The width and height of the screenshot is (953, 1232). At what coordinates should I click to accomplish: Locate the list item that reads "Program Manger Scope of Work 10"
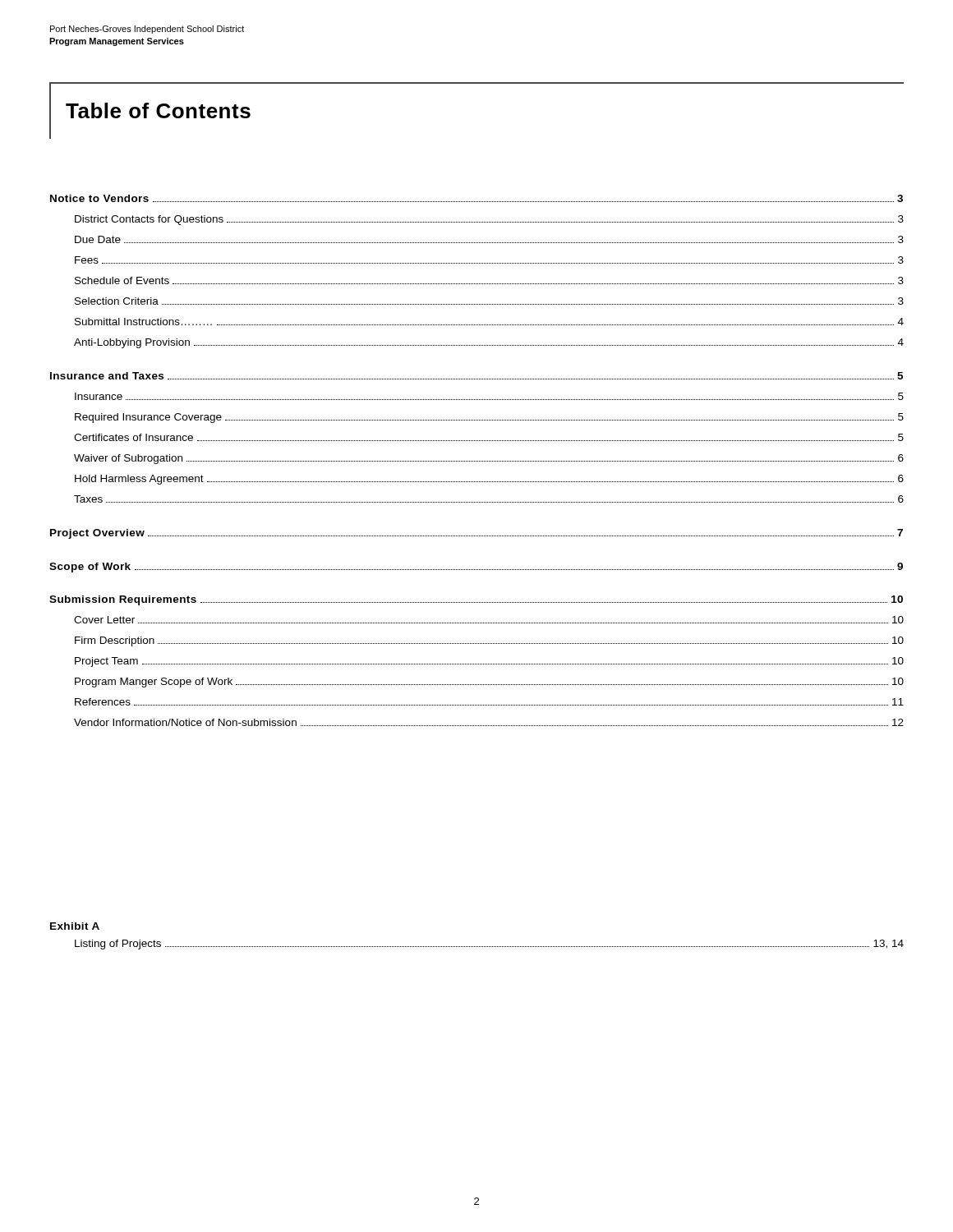[x=489, y=682]
